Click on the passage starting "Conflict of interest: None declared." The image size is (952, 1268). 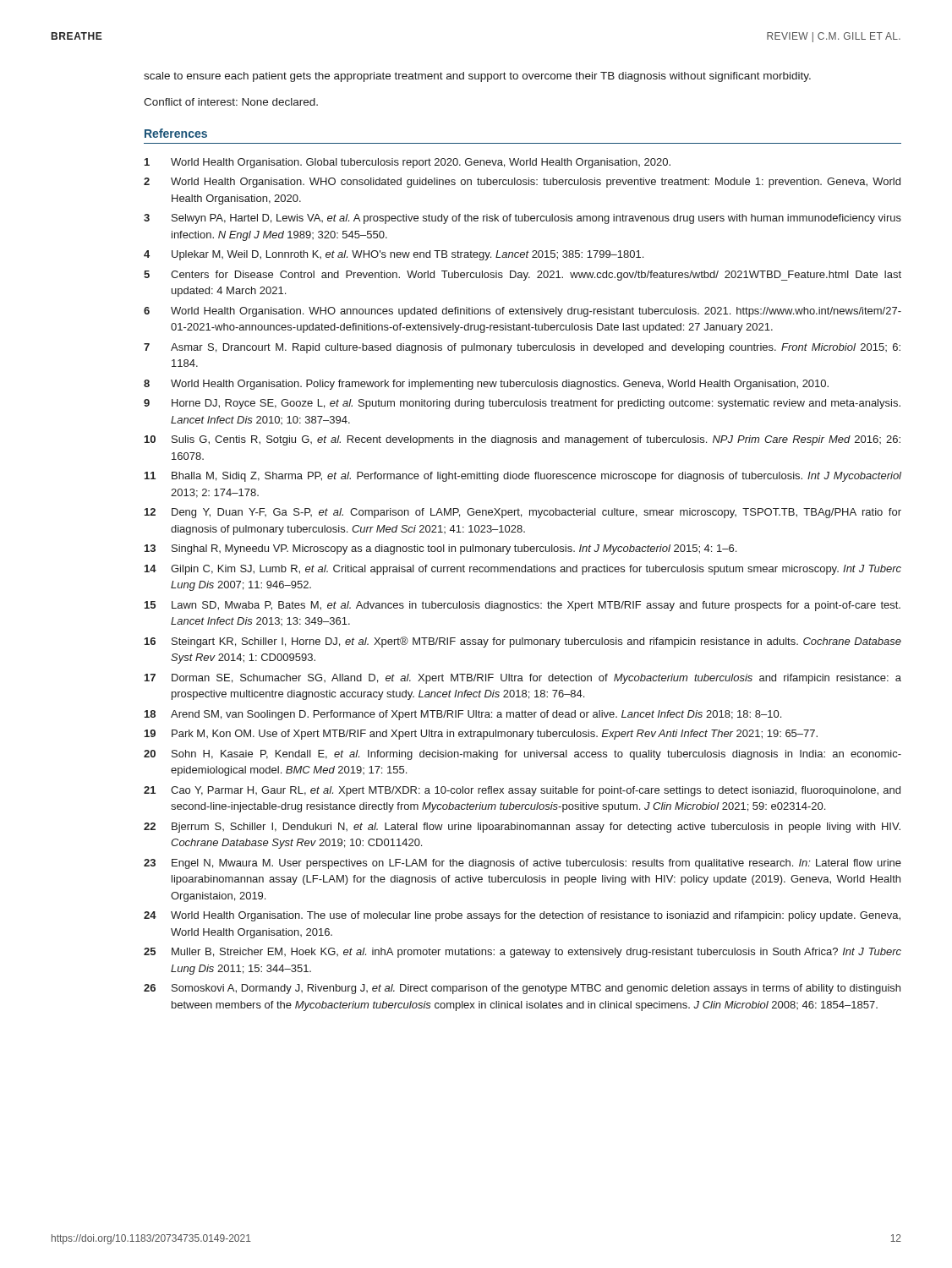point(231,102)
